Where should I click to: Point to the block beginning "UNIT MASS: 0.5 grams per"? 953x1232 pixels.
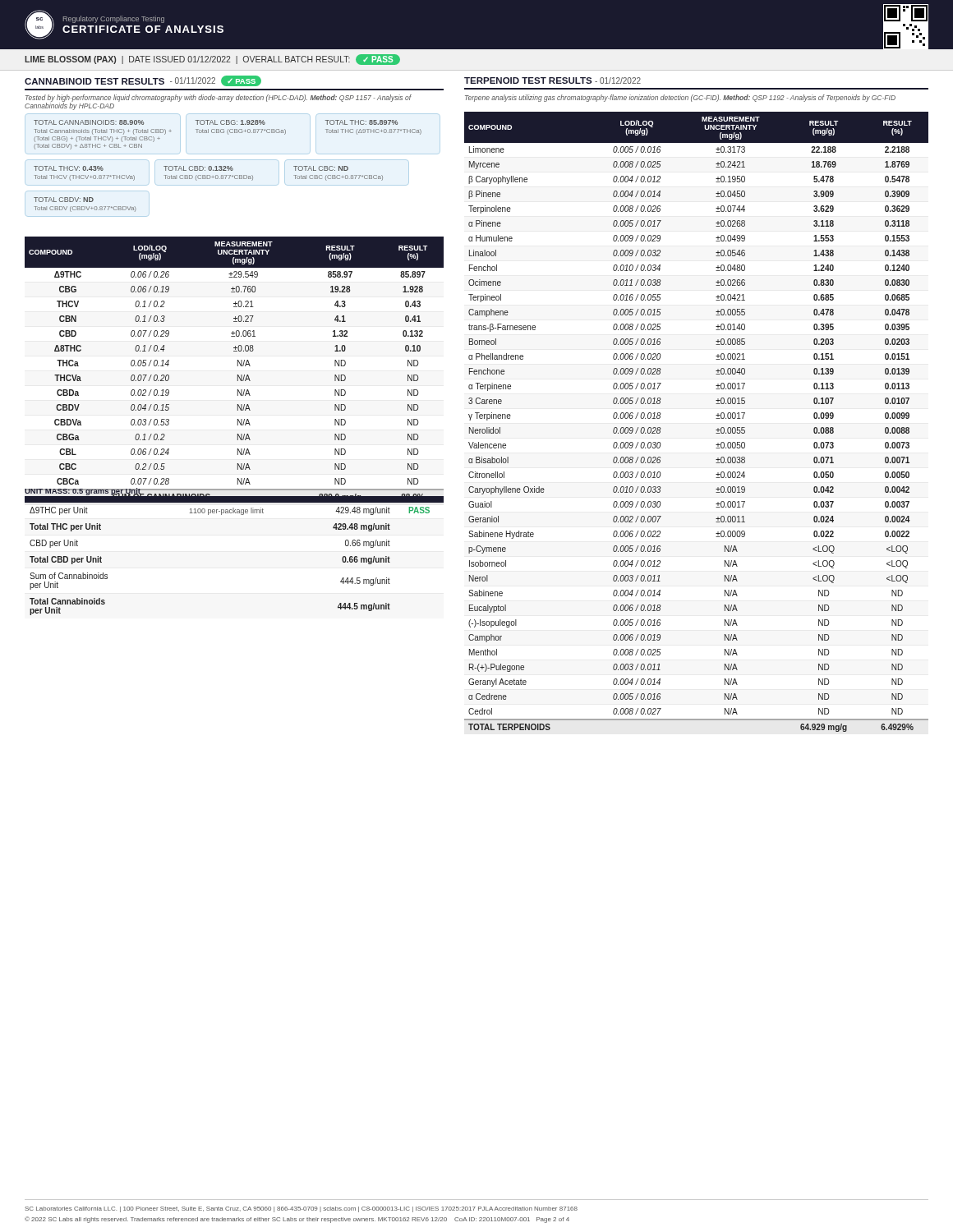click(83, 491)
